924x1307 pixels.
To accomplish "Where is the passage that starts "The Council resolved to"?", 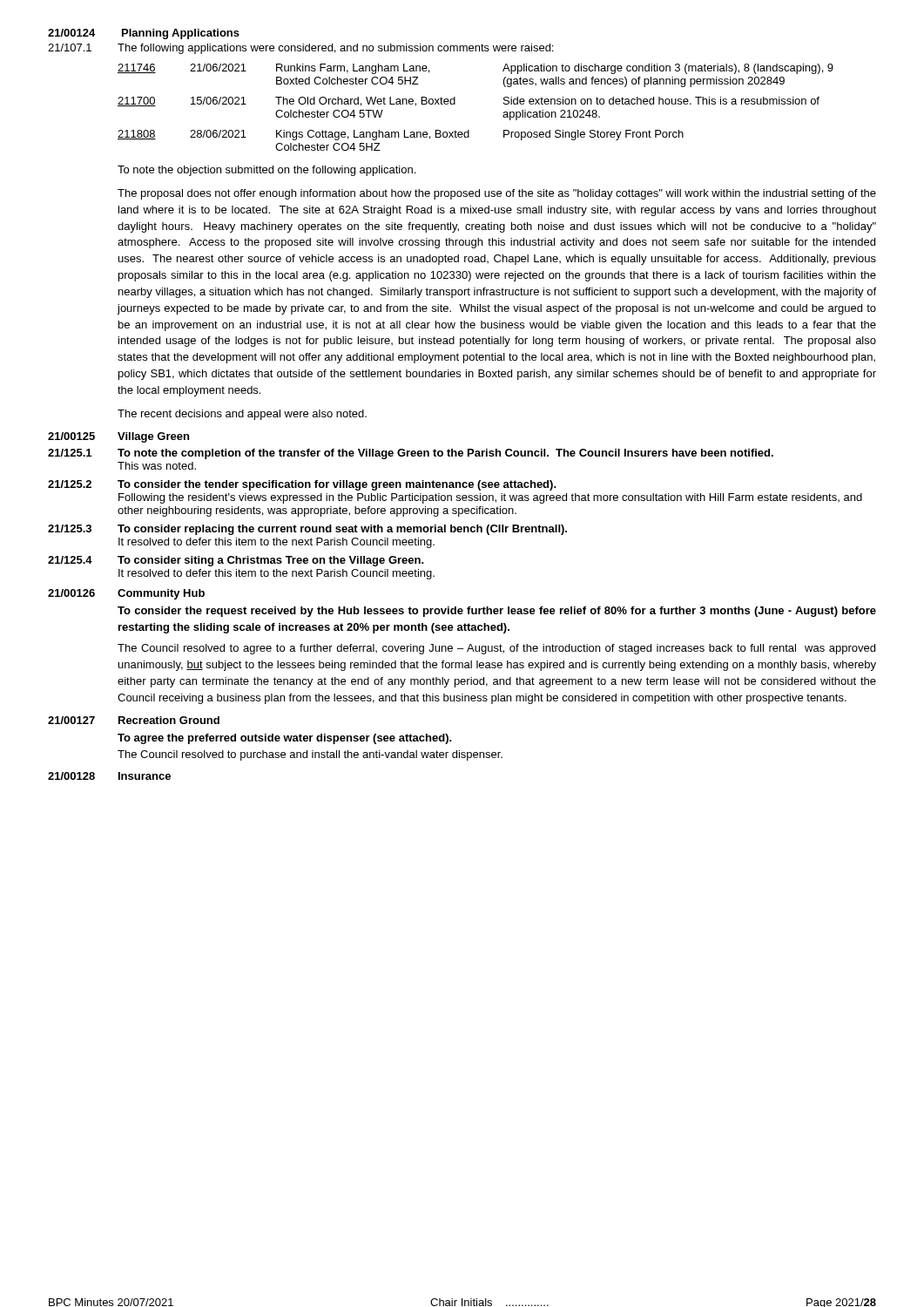I will [497, 673].
